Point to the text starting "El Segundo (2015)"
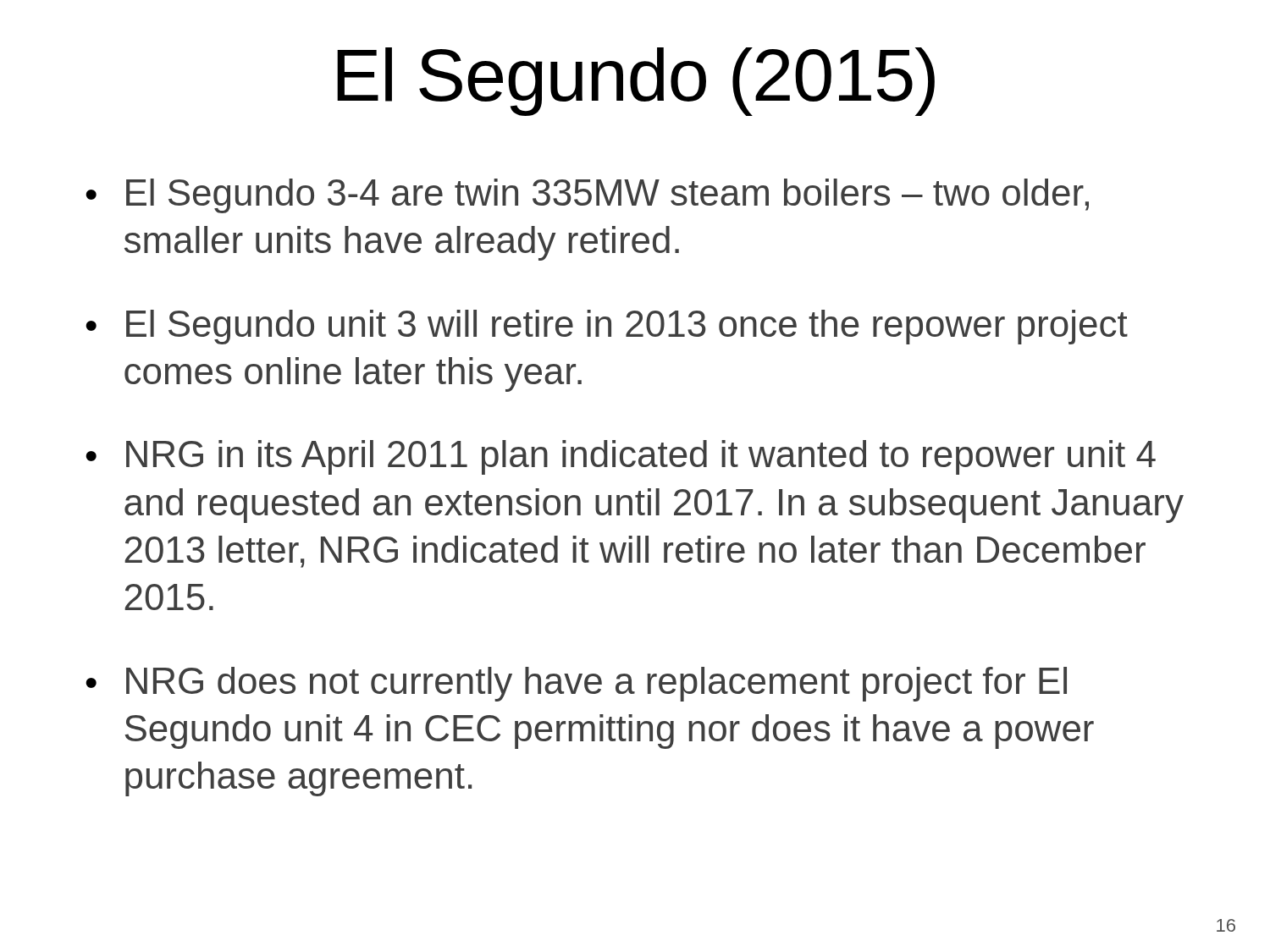 tap(635, 75)
